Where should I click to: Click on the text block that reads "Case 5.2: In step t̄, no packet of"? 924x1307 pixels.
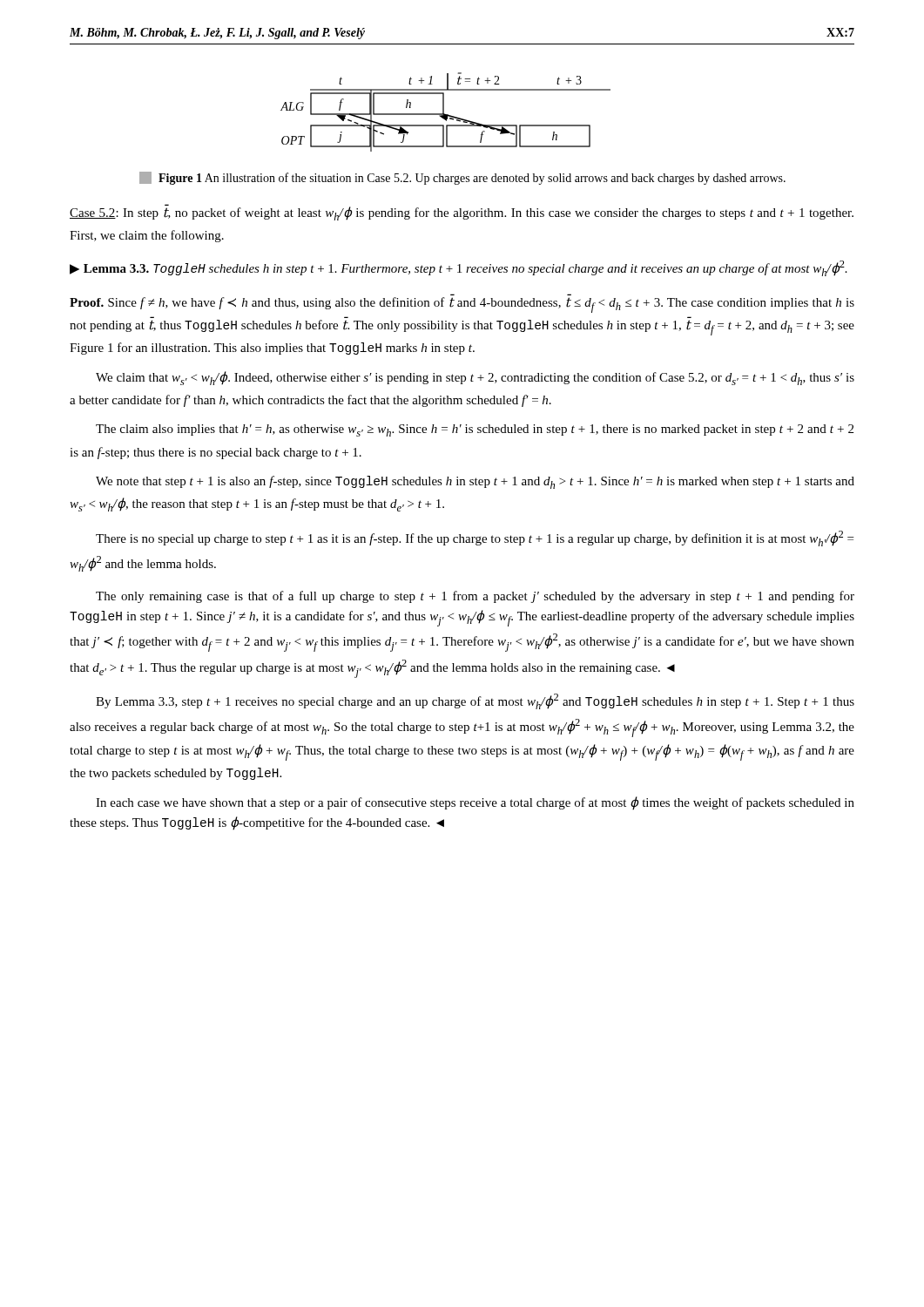(462, 224)
